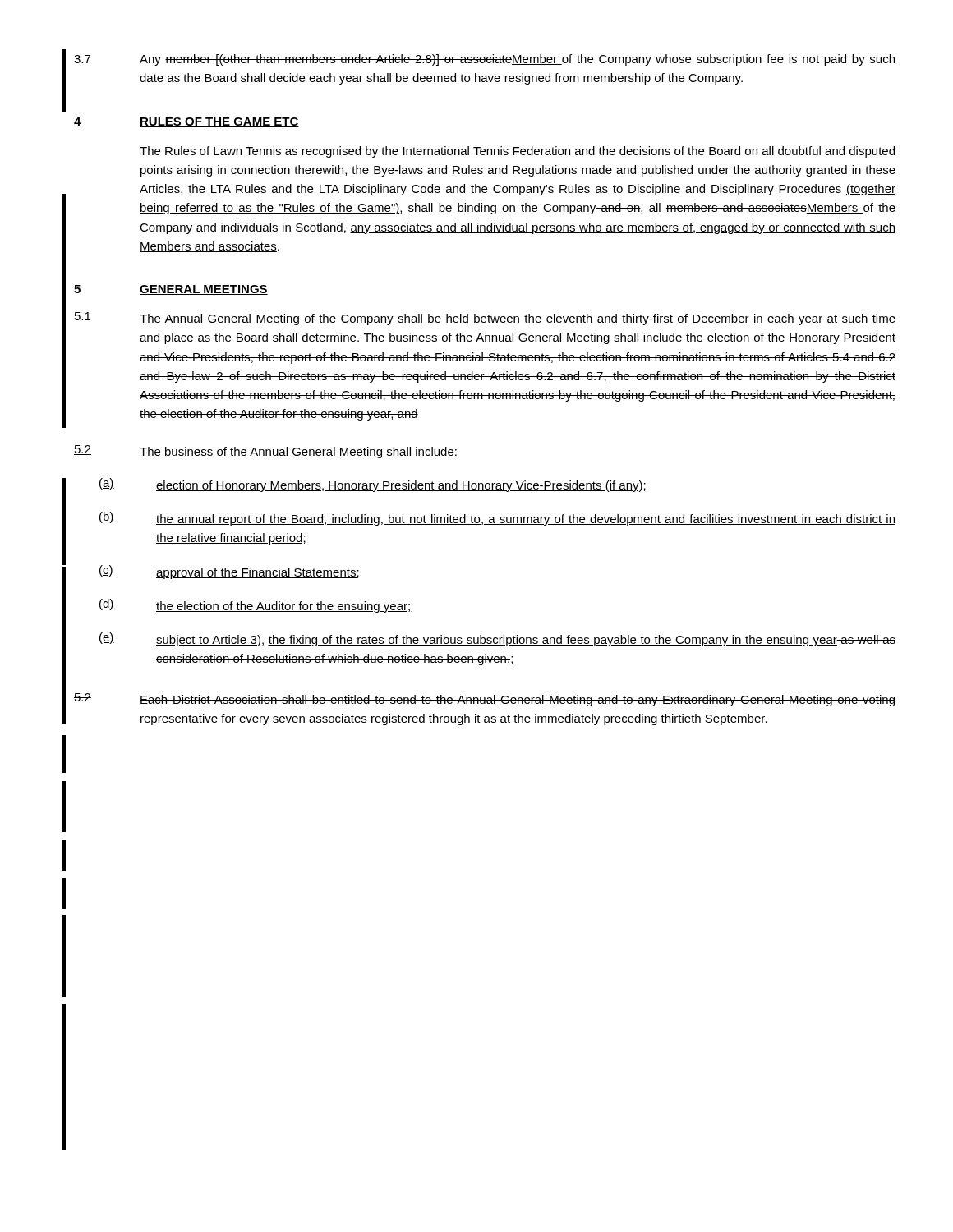Screen dimensions: 1232x953
Task: Click the passage that begins "7 Any member"
Action: pos(485,68)
